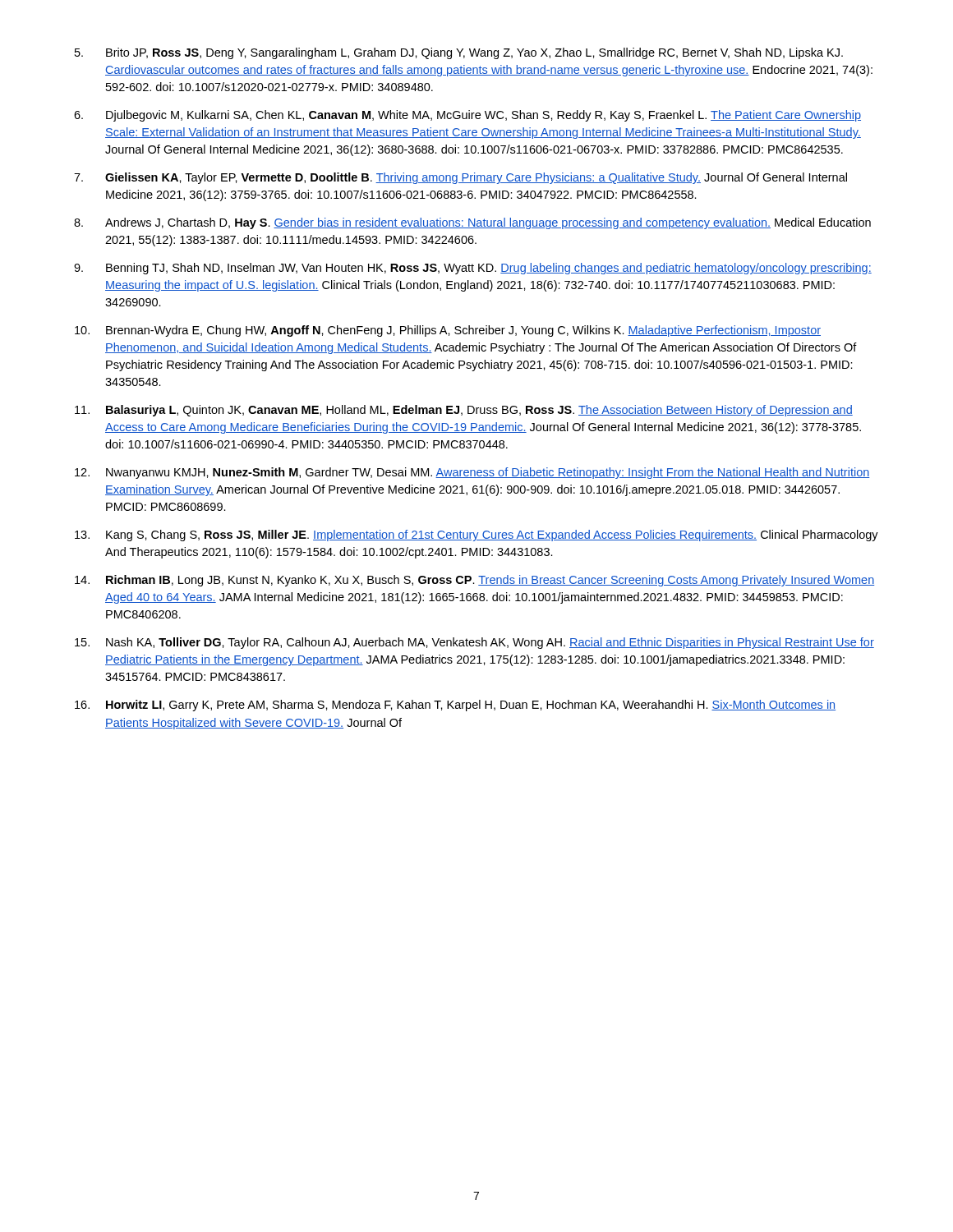Find the list item containing "7. Gielissen KA, Taylor EP,"
953x1232 pixels.
476,187
